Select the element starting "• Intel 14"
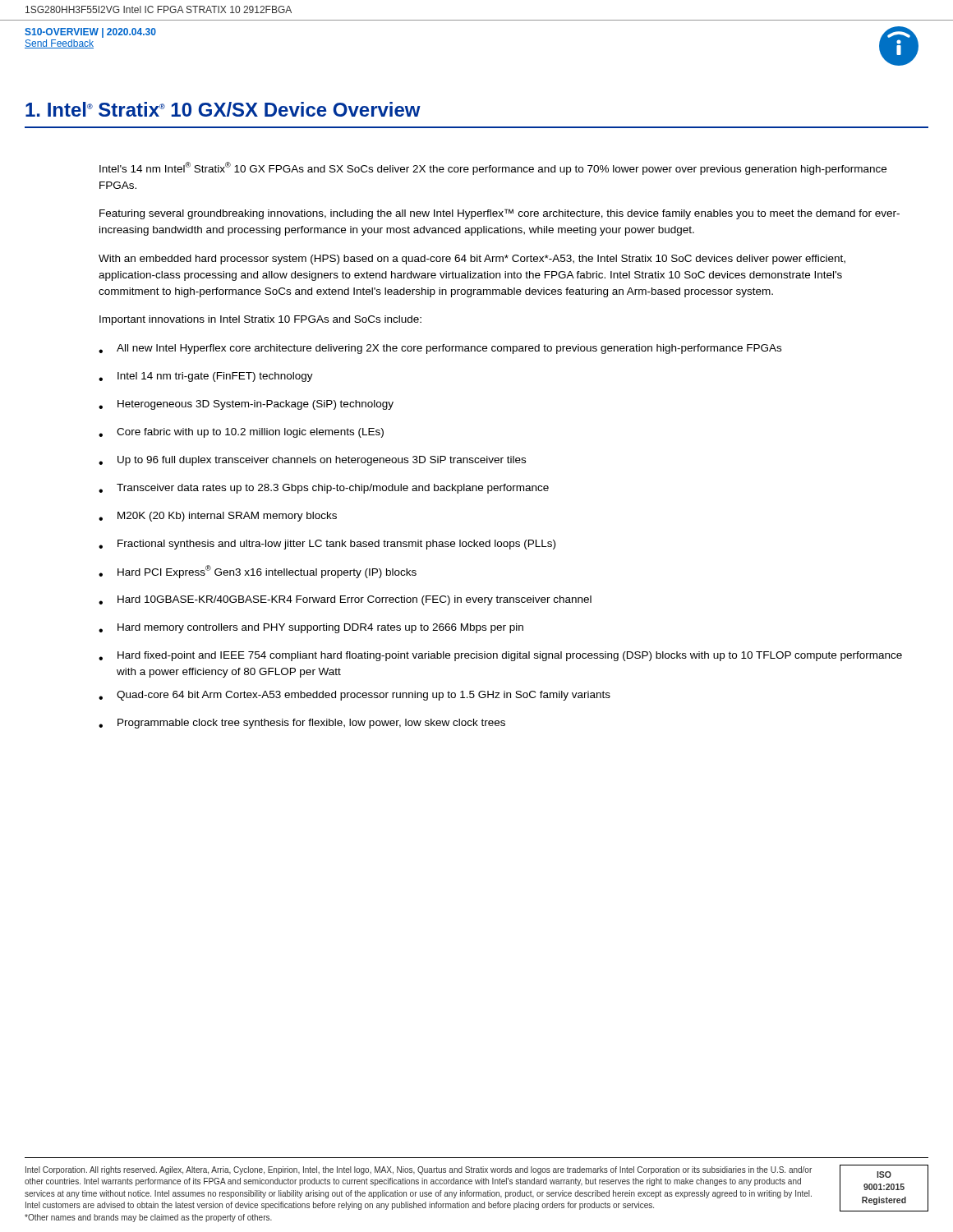Viewport: 953px width, 1232px height. (206, 377)
